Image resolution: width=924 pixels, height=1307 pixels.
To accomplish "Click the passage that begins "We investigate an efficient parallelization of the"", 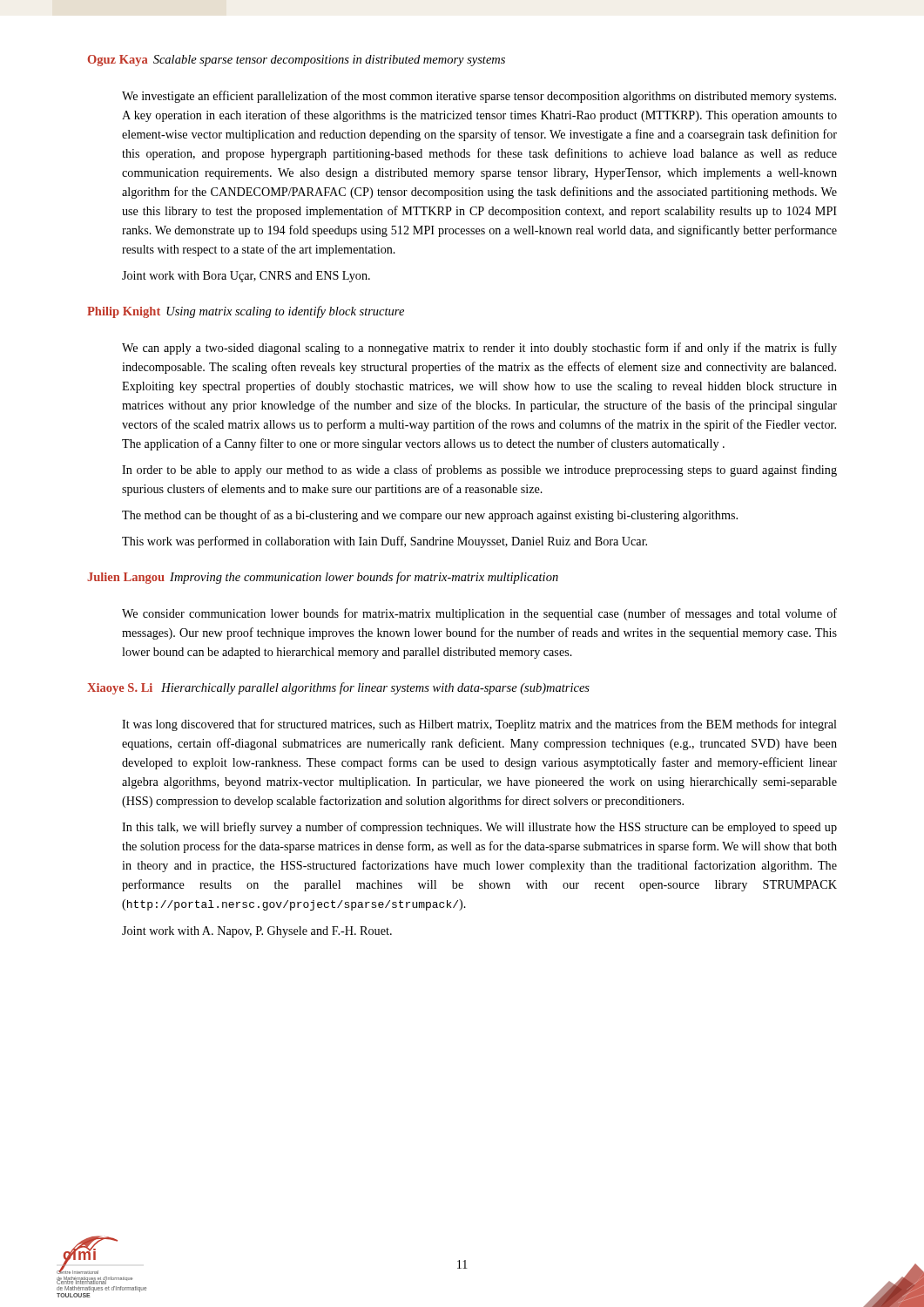I will (479, 173).
